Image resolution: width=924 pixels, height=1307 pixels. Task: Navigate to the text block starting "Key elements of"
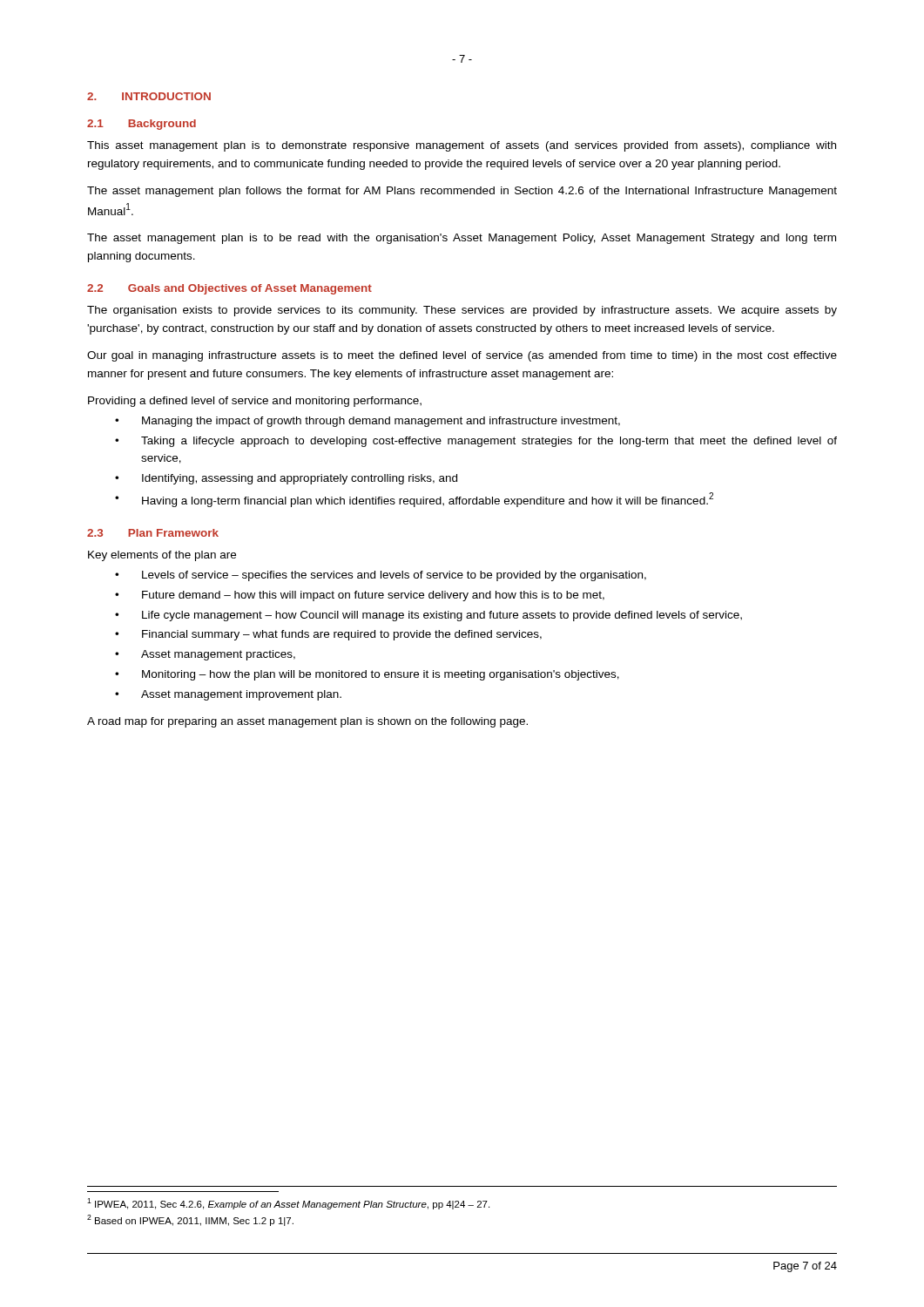pos(162,554)
